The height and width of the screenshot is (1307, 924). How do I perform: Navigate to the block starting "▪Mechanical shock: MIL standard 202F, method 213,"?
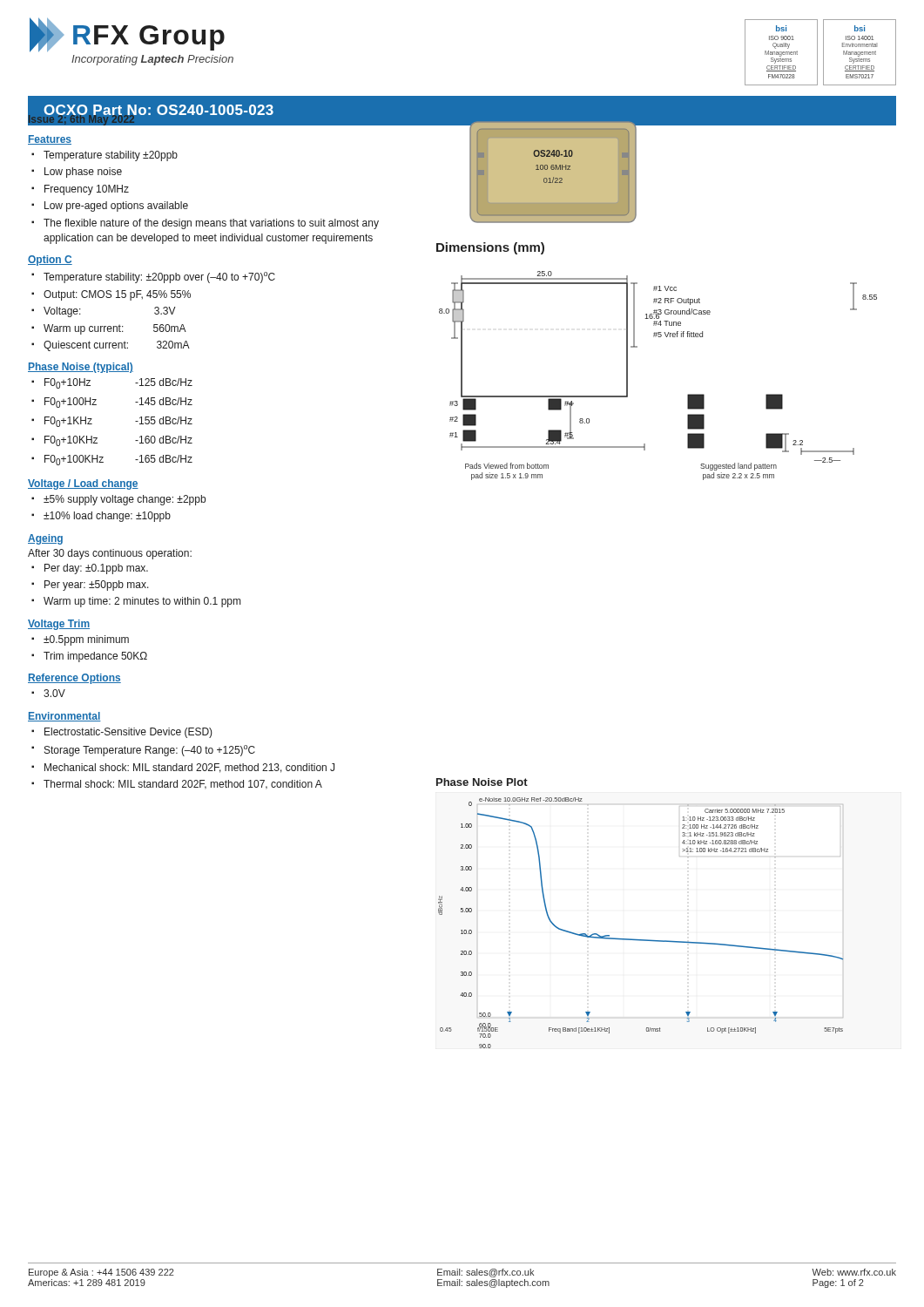(183, 767)
